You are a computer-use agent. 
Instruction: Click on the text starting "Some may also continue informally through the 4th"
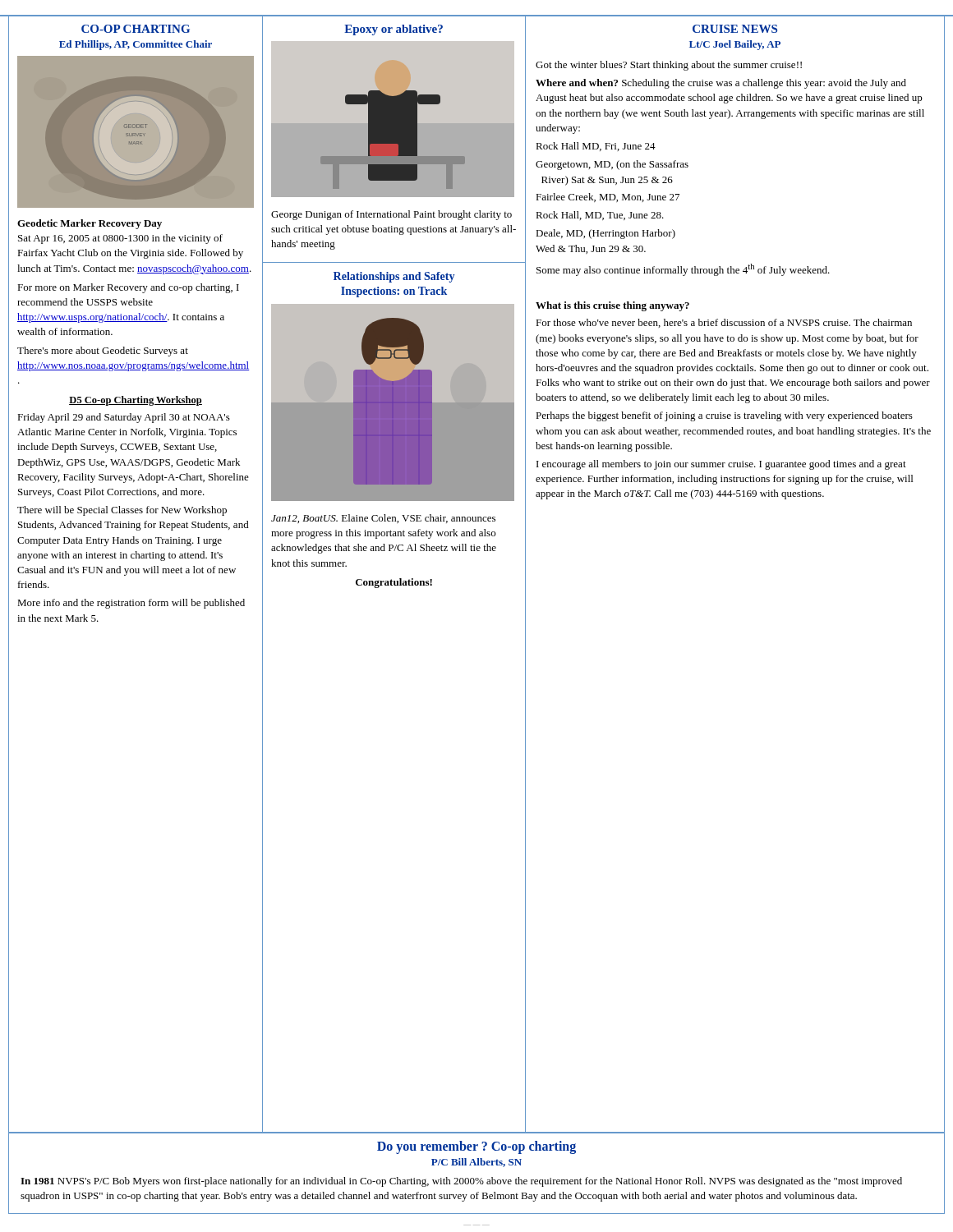point(735,269)
